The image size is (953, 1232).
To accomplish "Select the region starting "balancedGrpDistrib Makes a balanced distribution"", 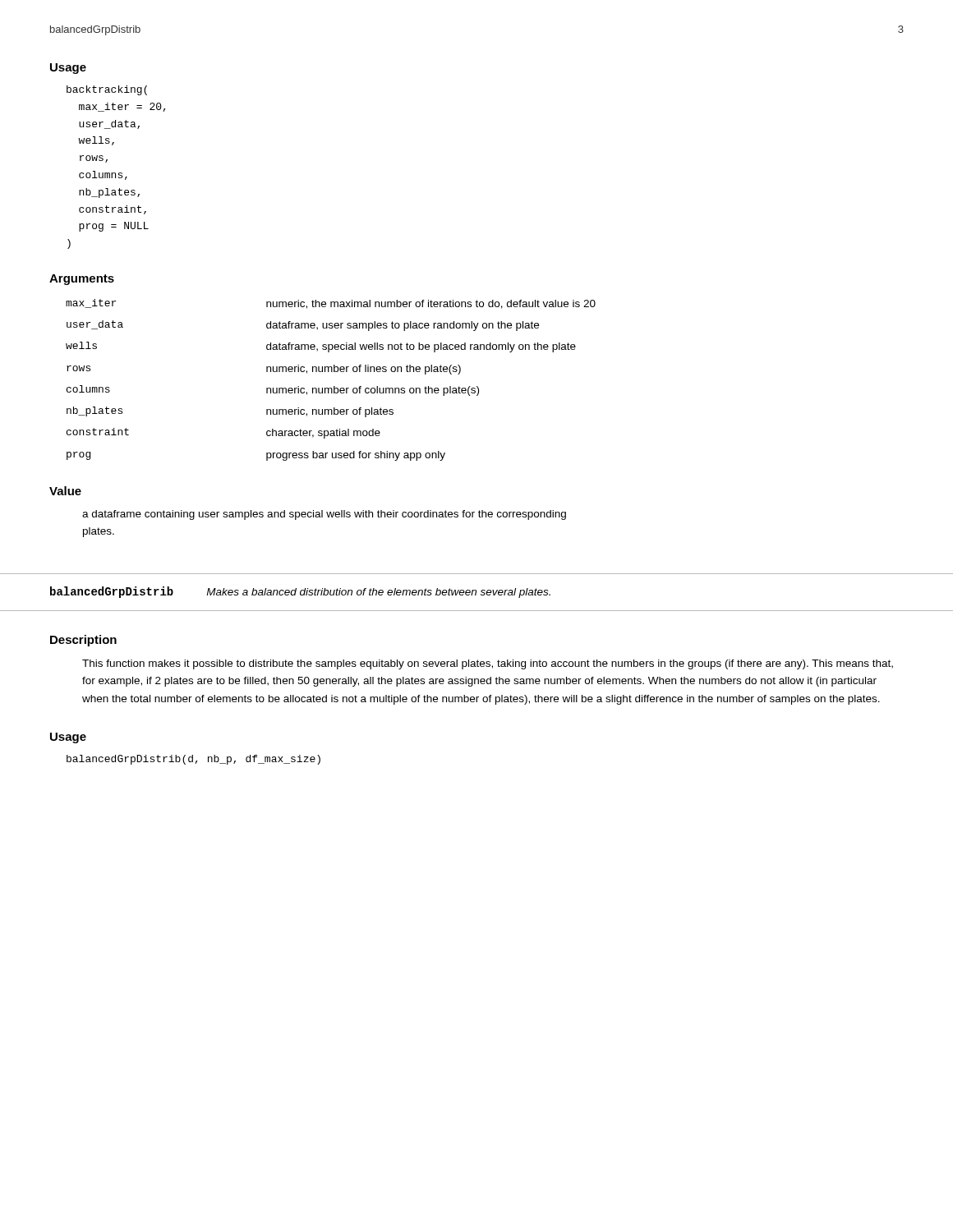I will pos(300,592).
